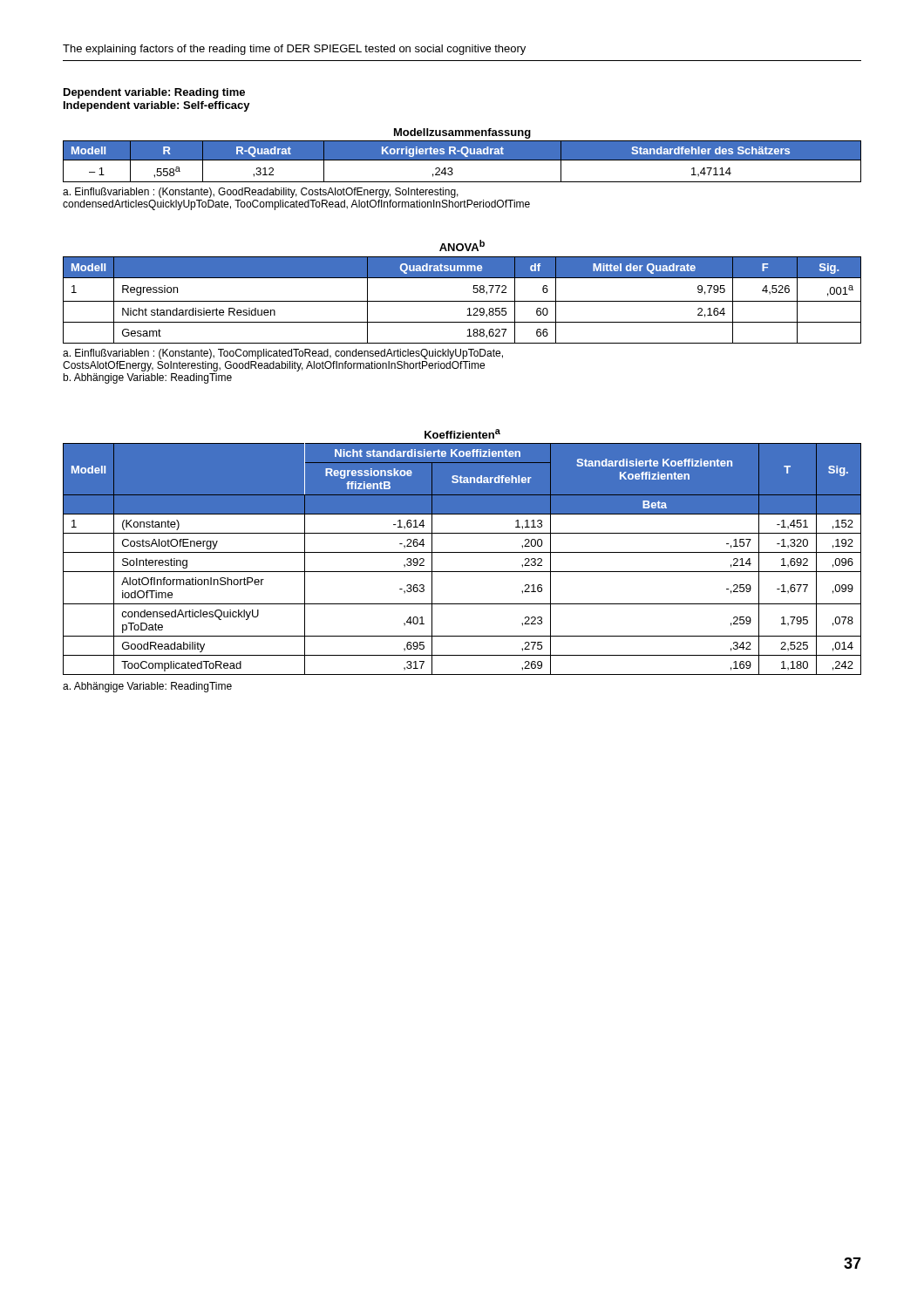Screen dimensions: 1308x924
Task: Locate the text "condensedArticlesQuicklyUpToDate, TooComplicatedToRead, AlotOfInformationInShortPeriodOfTime"
Action: [296, 204]
